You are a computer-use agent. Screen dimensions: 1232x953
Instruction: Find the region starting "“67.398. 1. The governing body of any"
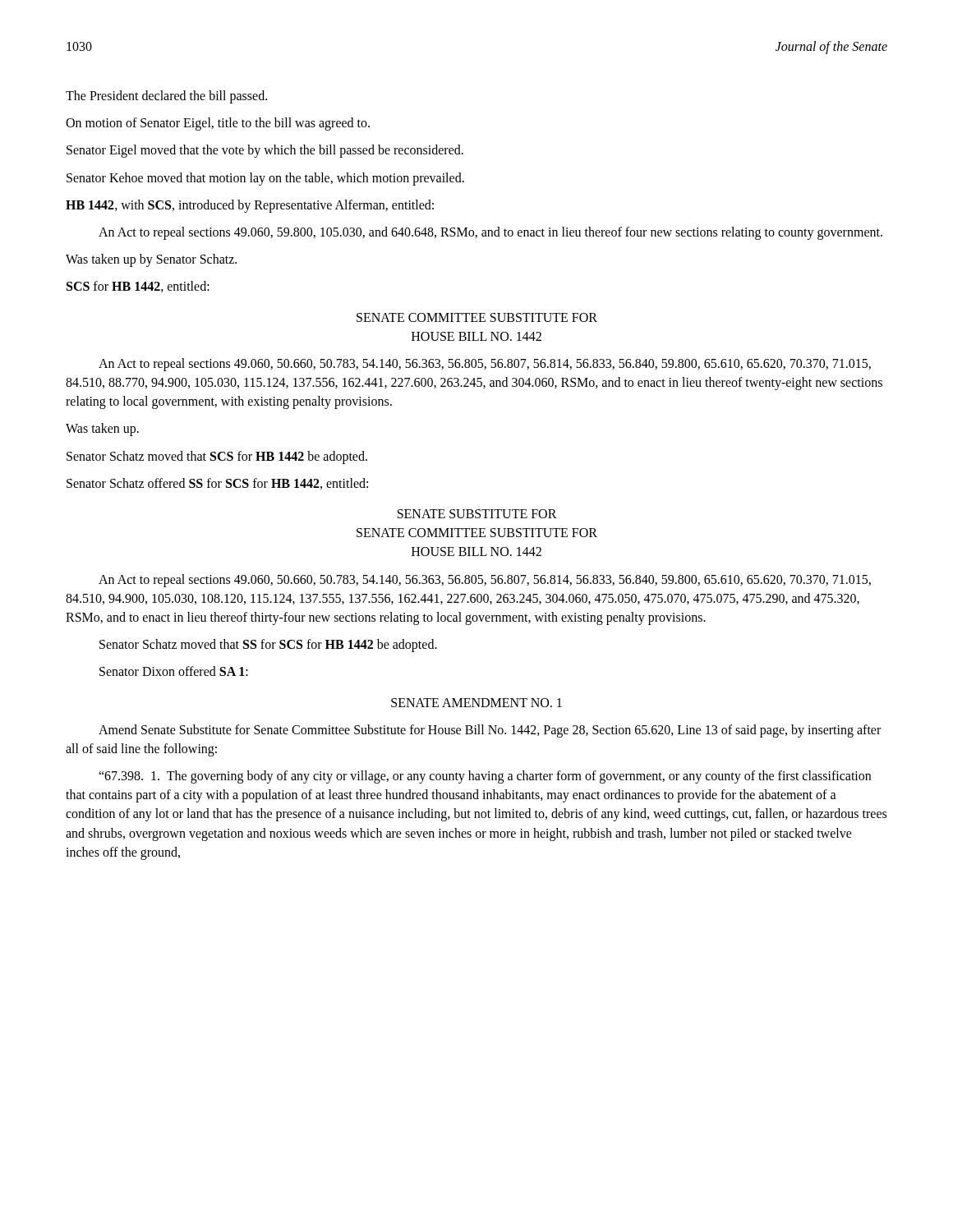tap(476, 814)
